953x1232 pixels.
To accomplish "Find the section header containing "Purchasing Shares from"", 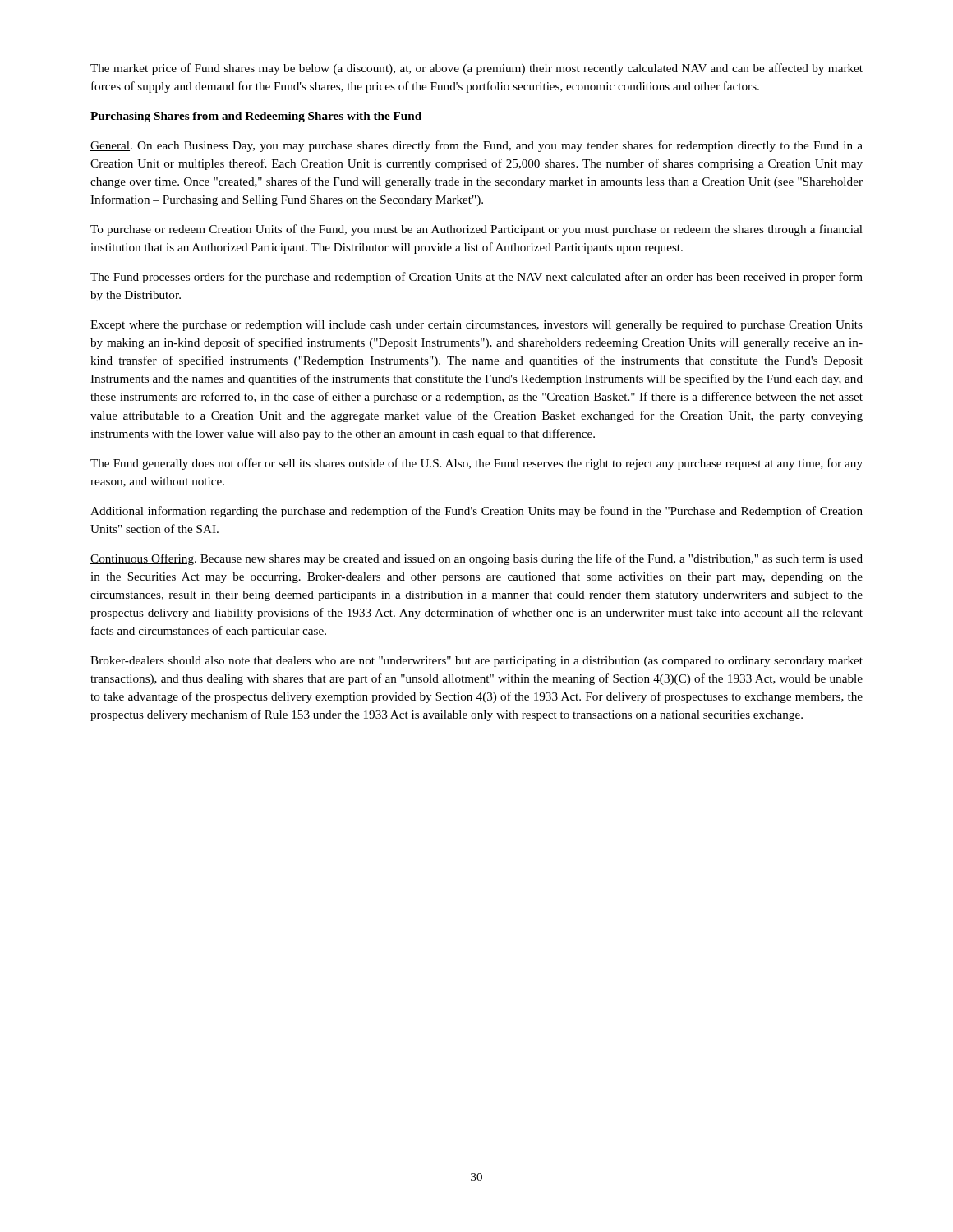I will click(x=256, y=117).
